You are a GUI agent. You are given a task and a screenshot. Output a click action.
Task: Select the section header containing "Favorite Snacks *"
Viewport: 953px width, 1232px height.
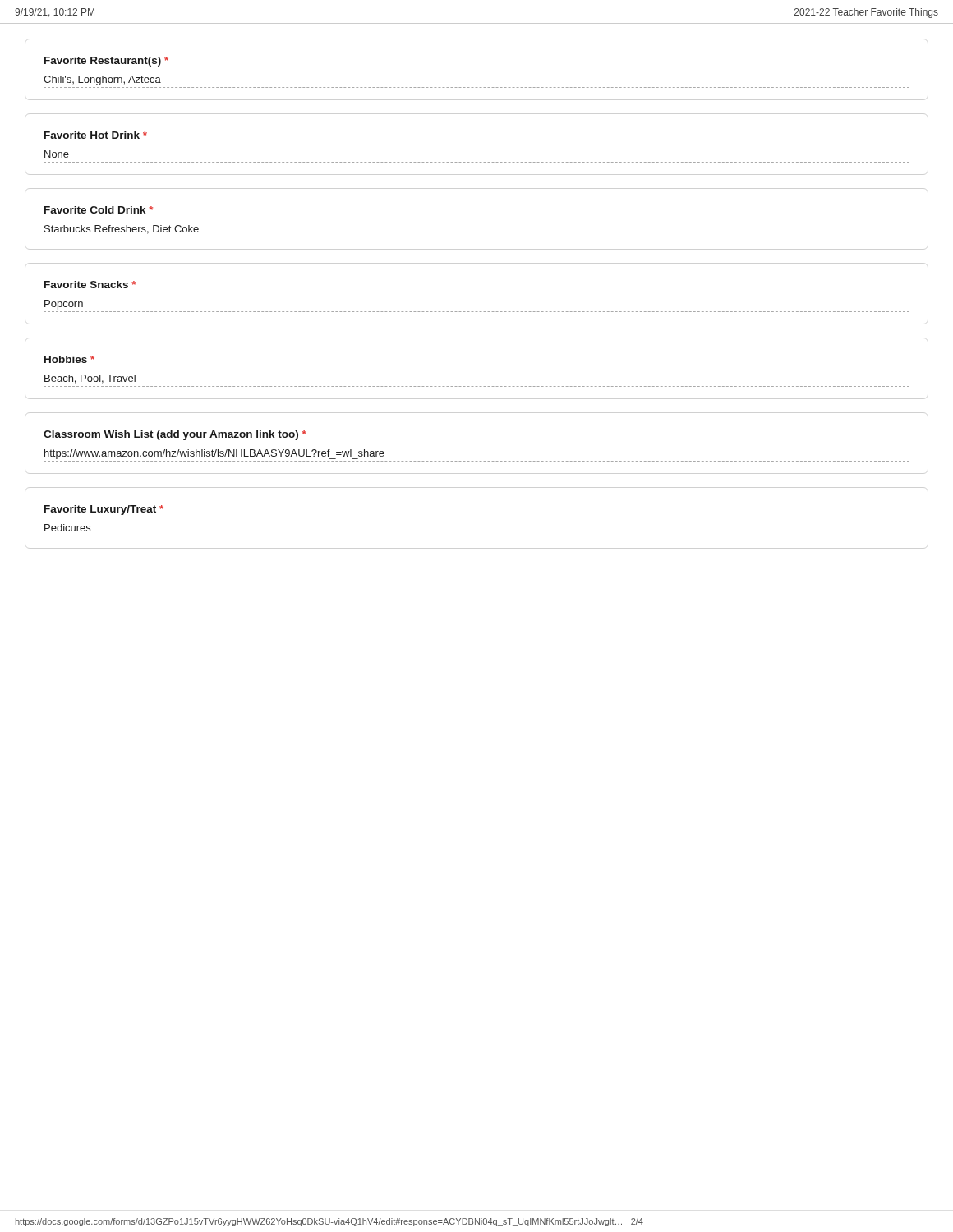pos(90,285)
